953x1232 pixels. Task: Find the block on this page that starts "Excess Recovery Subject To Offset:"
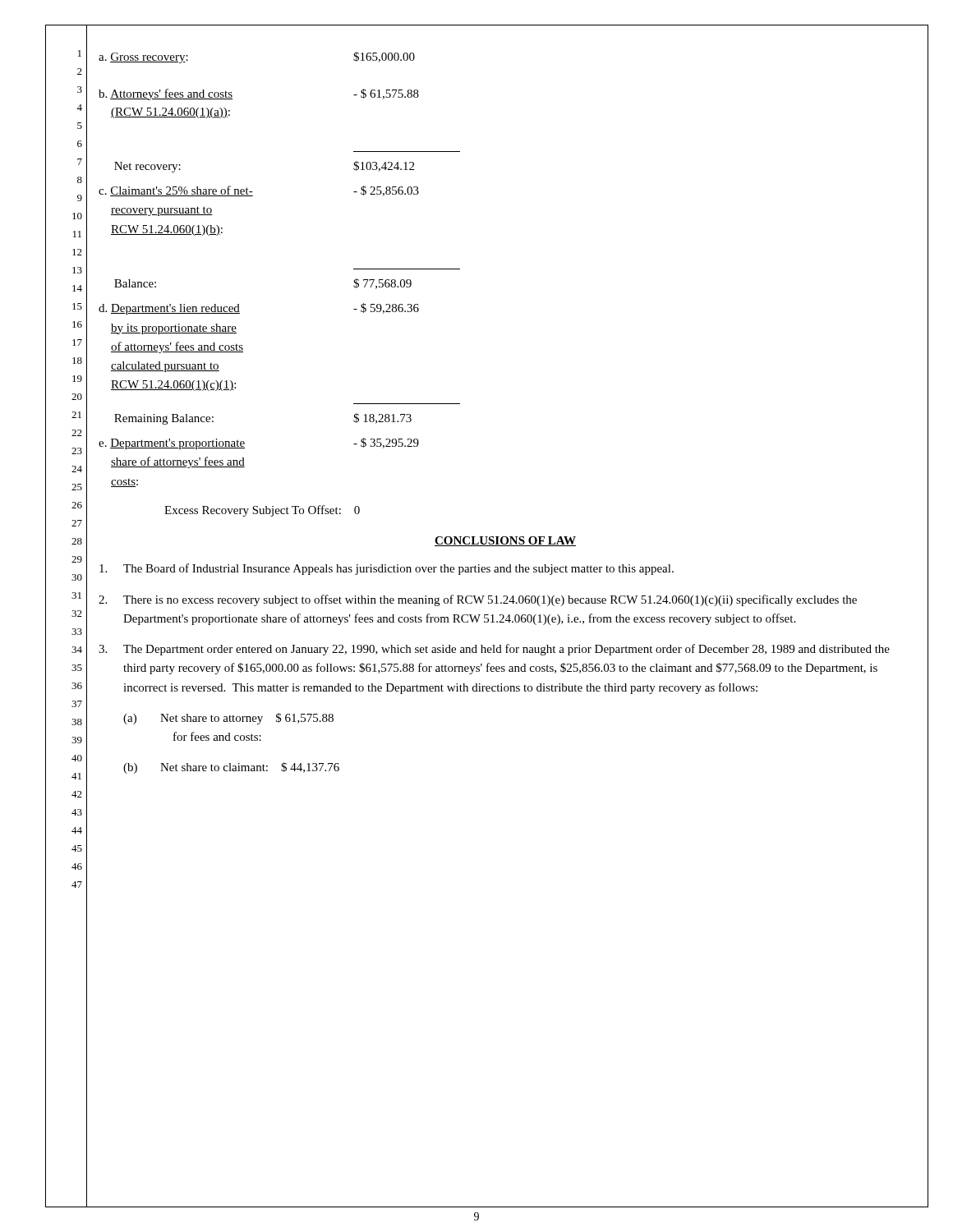(x=262, y=510)
